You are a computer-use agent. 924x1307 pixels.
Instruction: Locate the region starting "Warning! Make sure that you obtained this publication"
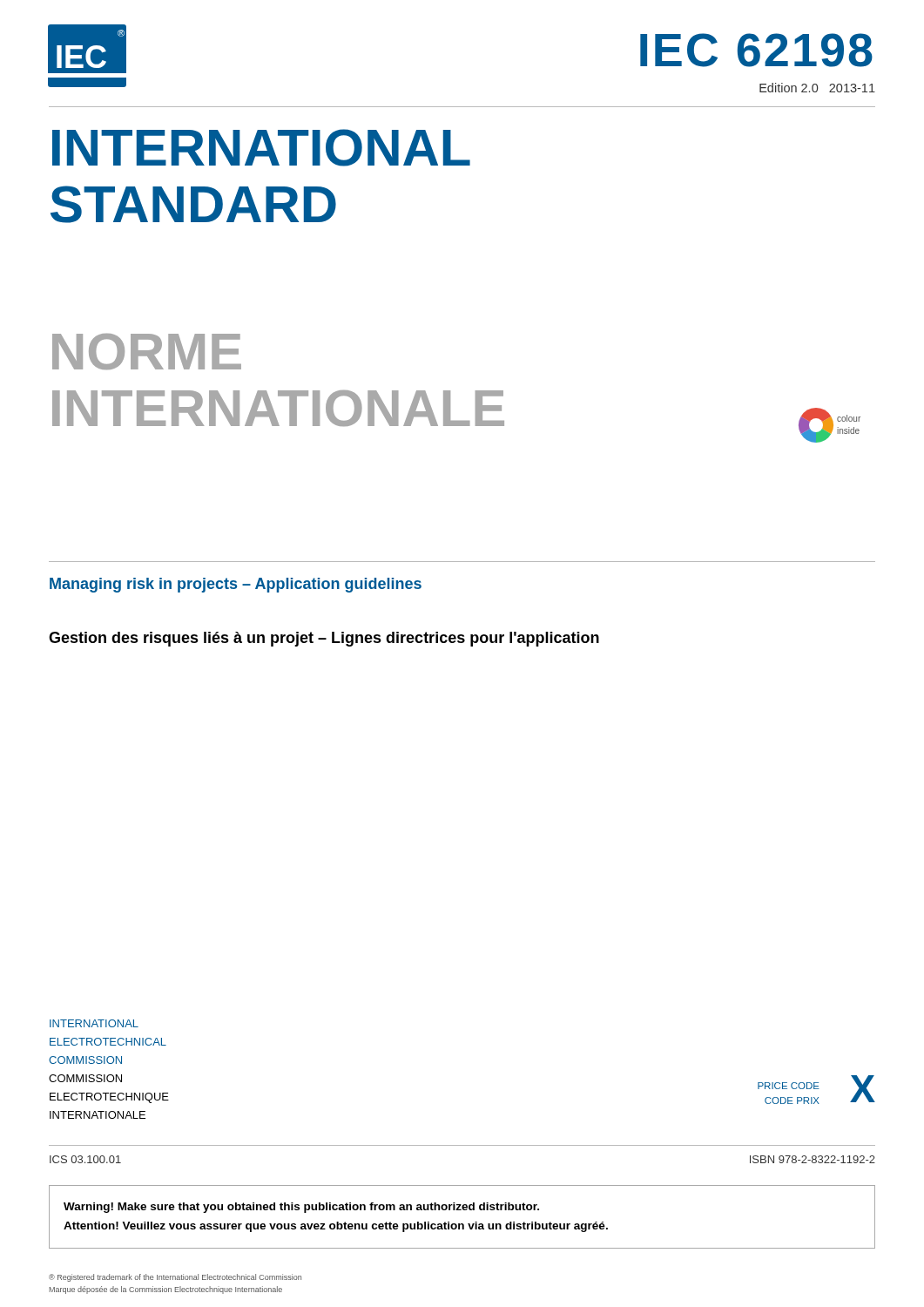pyautogui.click(x=336, y=1216)
